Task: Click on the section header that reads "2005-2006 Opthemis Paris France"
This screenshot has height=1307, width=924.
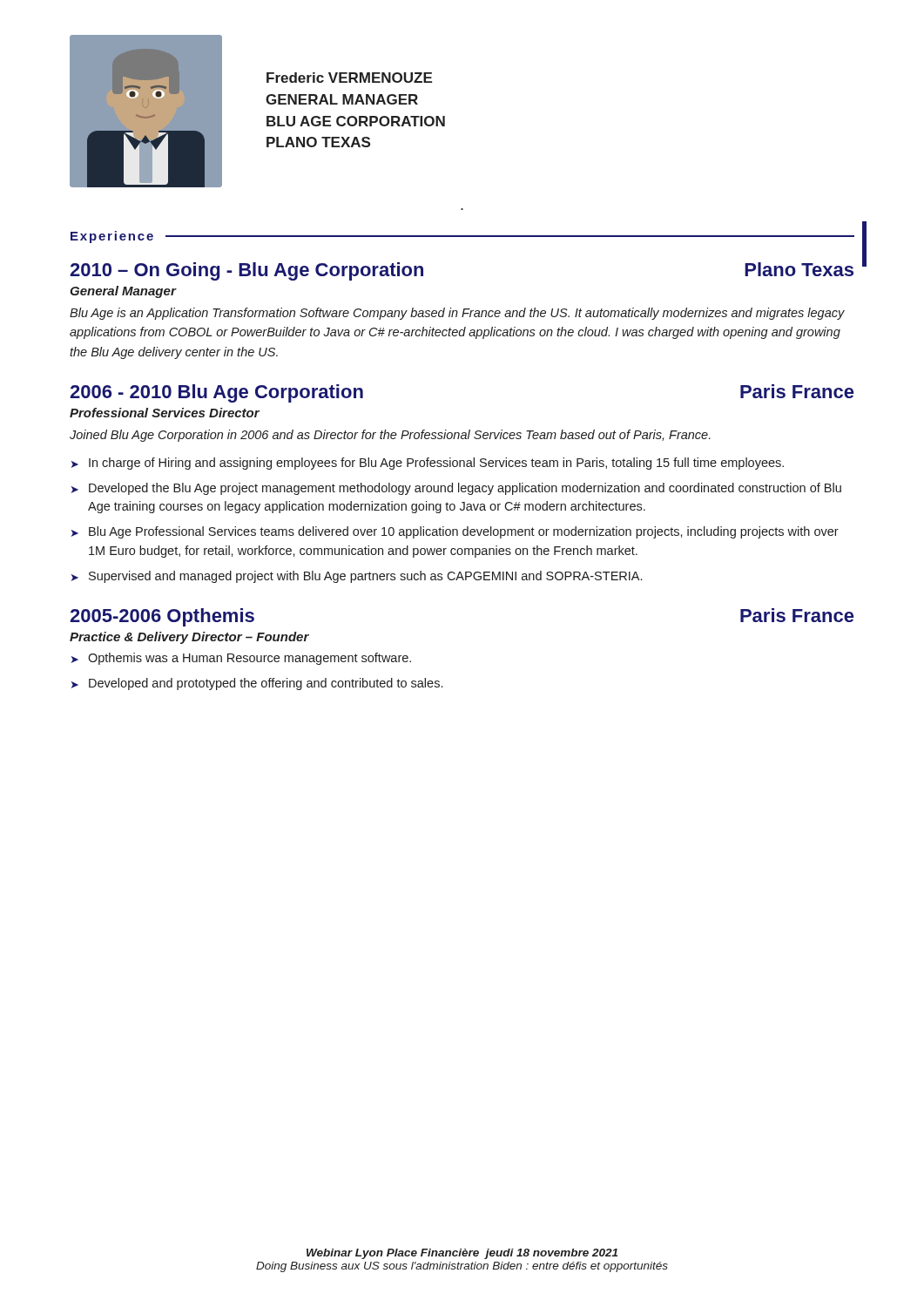Action: coord(156,616)
